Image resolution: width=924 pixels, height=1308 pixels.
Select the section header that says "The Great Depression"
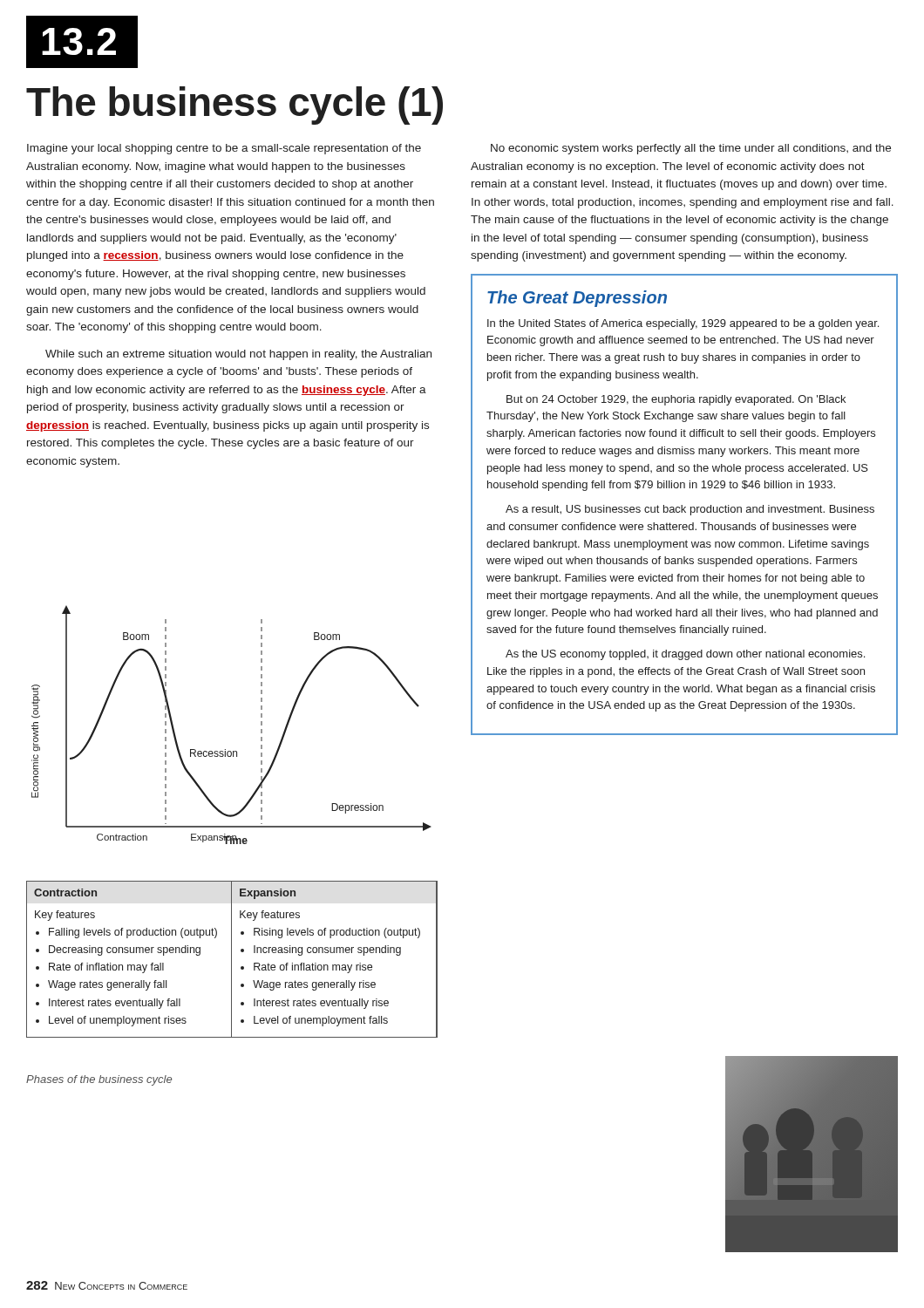577,299
